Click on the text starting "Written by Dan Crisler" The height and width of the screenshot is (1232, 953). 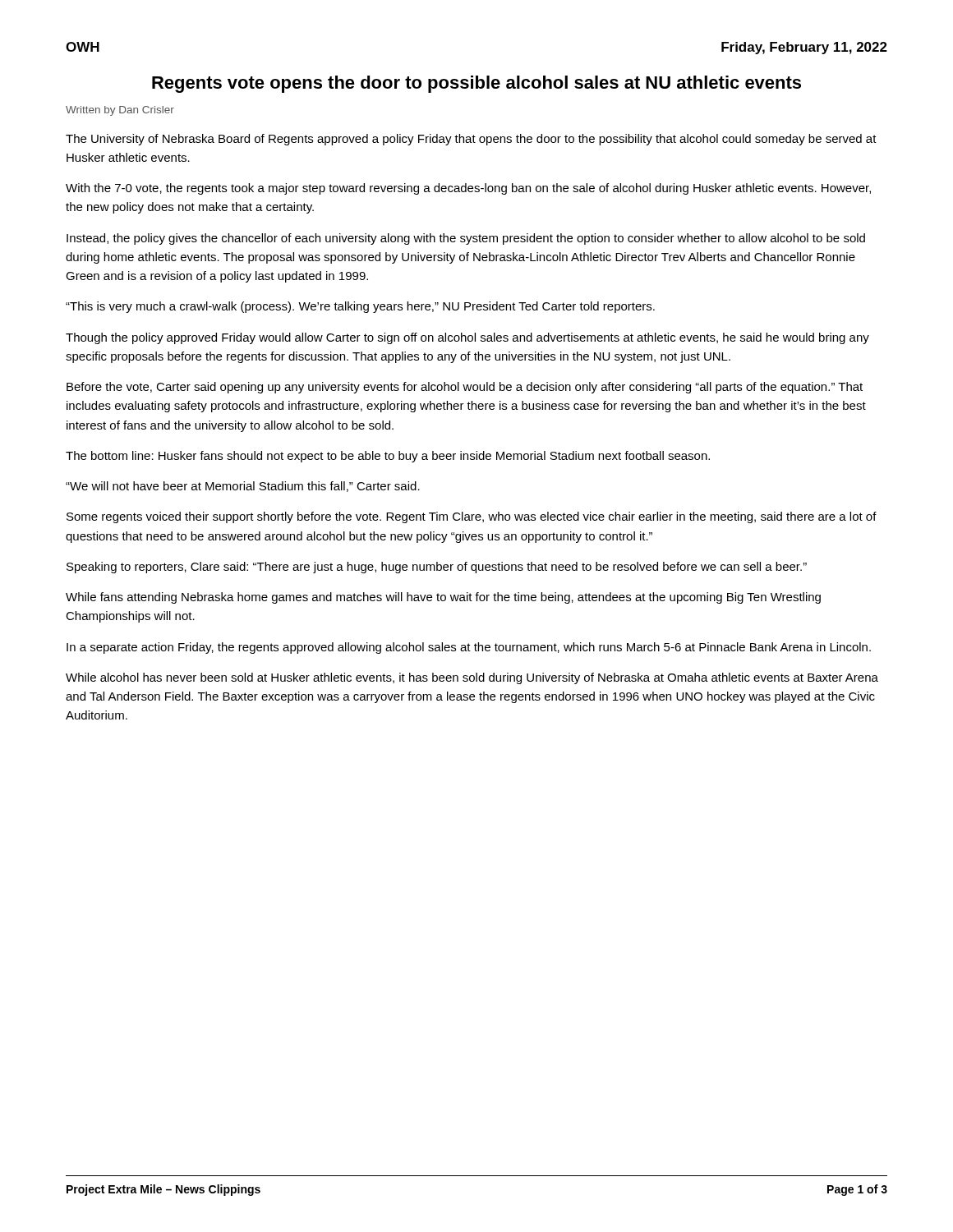click(120, 109)
